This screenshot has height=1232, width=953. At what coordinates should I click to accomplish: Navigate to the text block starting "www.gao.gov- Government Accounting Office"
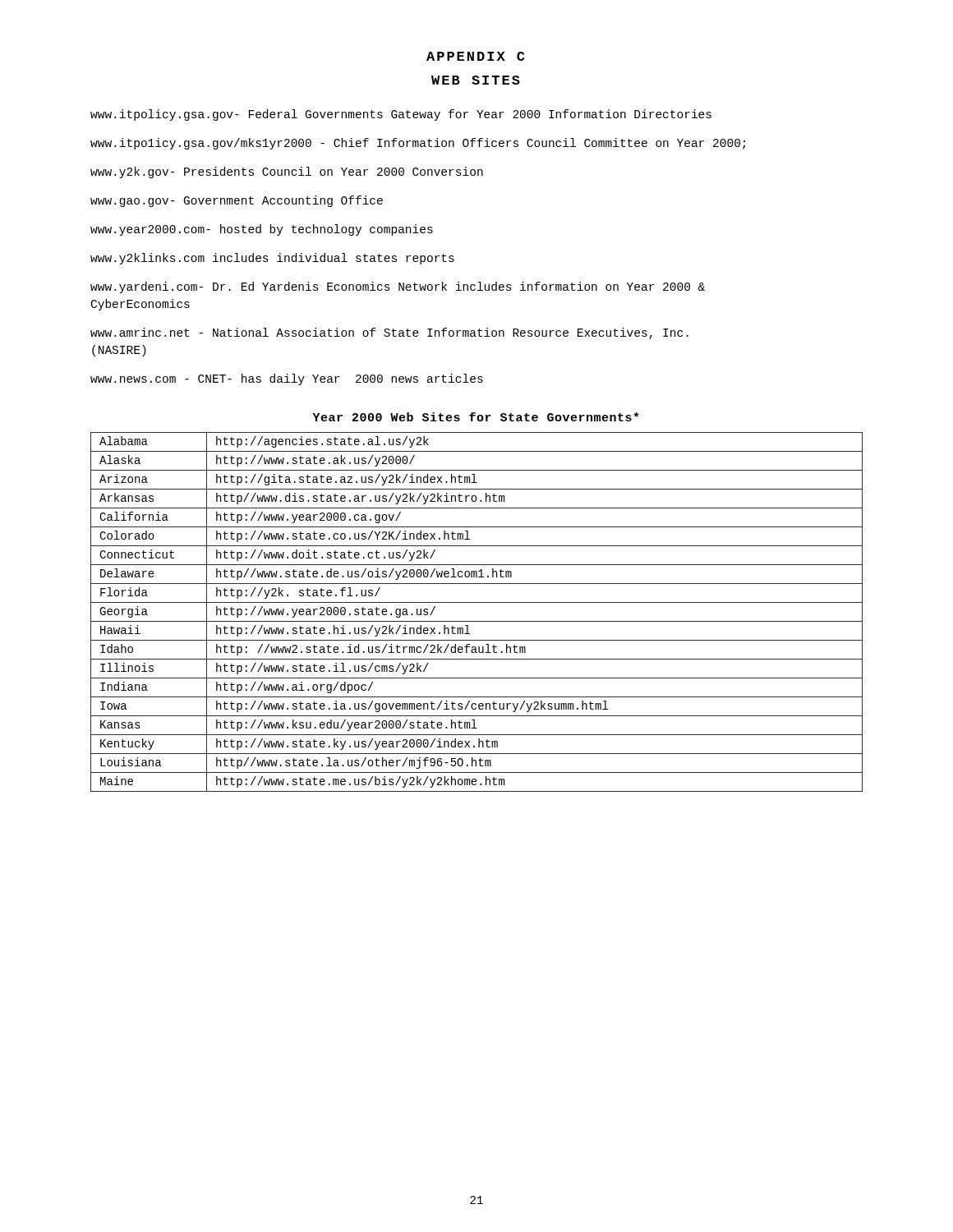point(237,201)
